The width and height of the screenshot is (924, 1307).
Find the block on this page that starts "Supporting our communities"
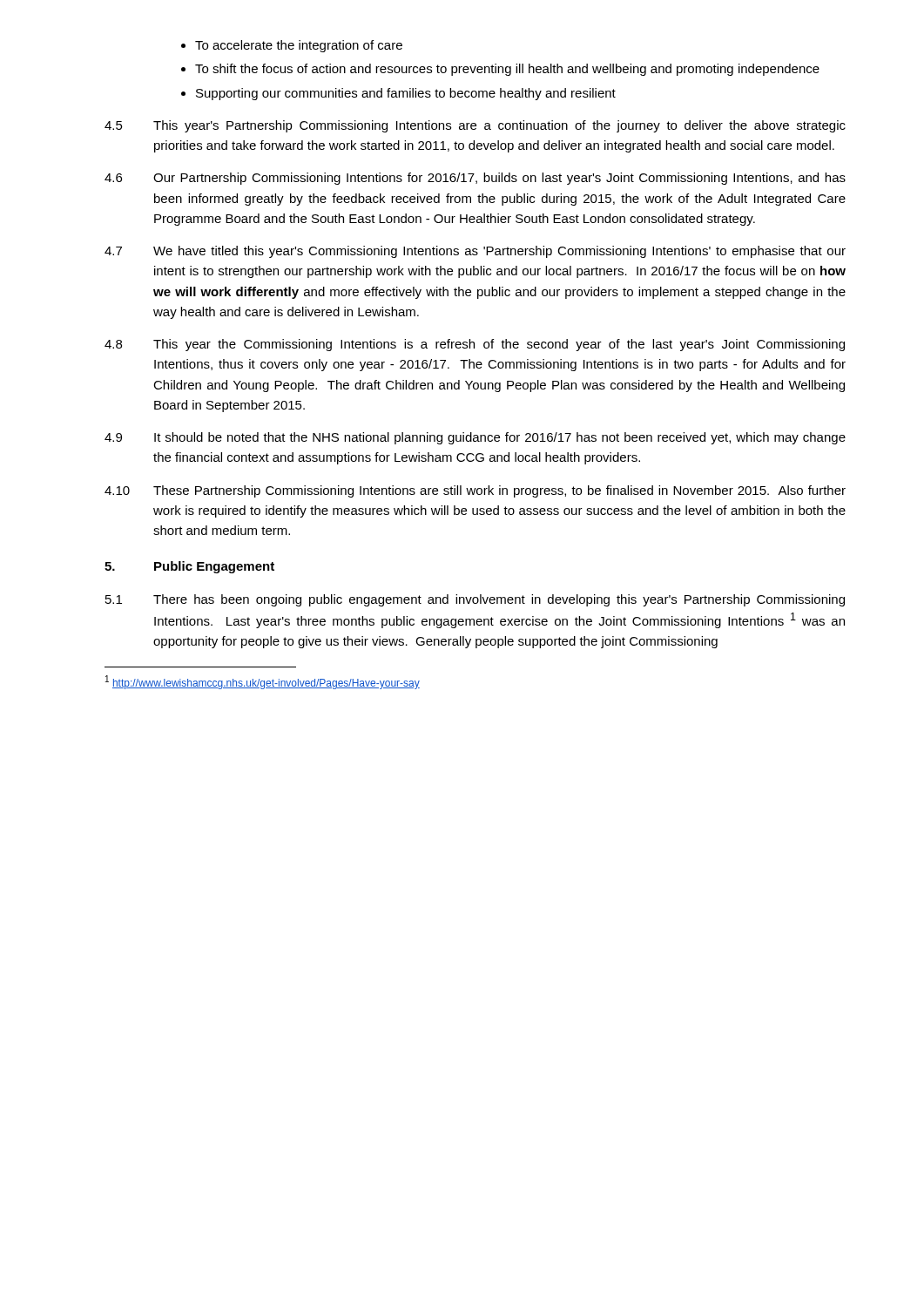pos(520,92)
